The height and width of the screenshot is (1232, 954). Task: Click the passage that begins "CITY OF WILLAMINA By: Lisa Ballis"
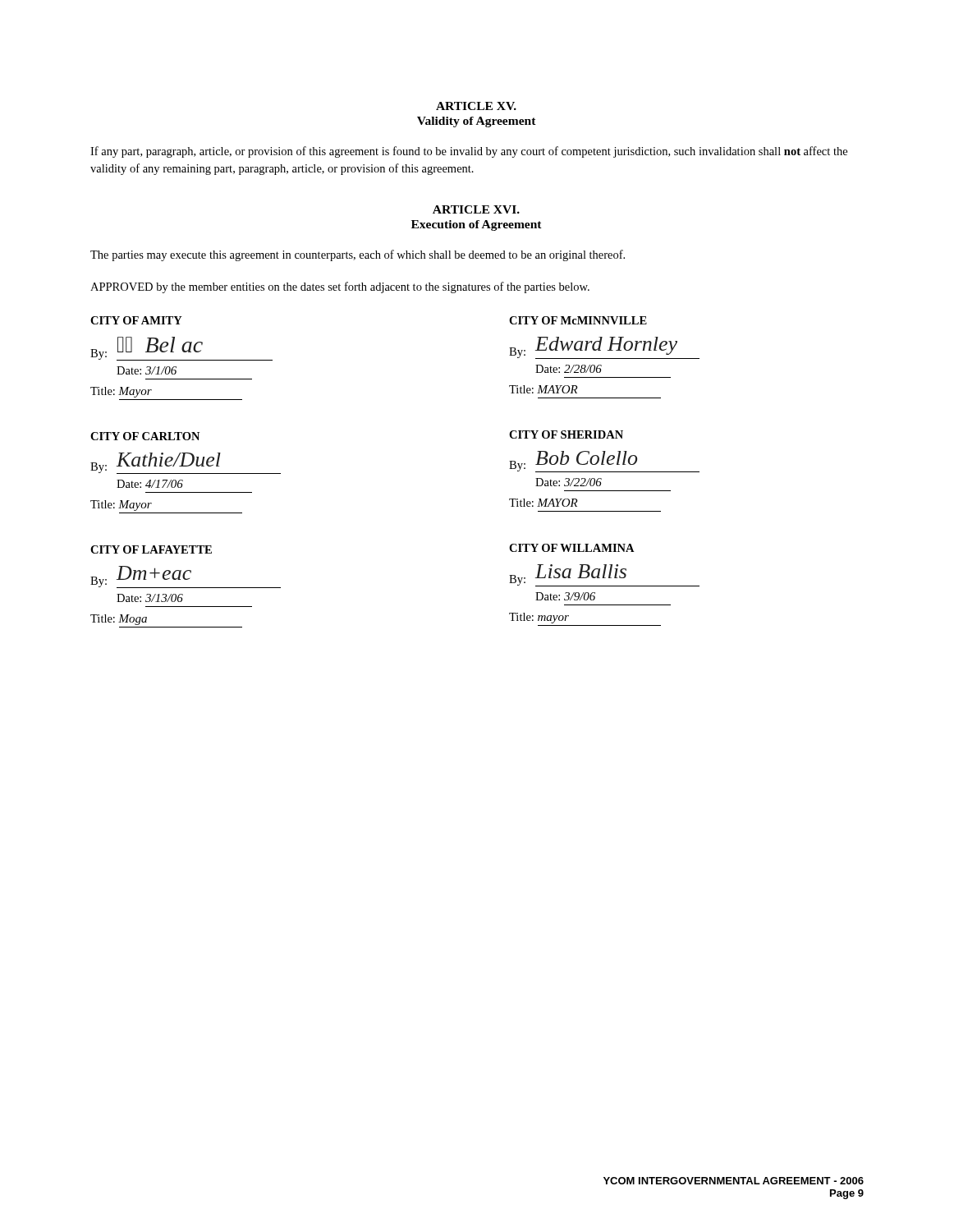pyautogui.click(x=686, y=584)
